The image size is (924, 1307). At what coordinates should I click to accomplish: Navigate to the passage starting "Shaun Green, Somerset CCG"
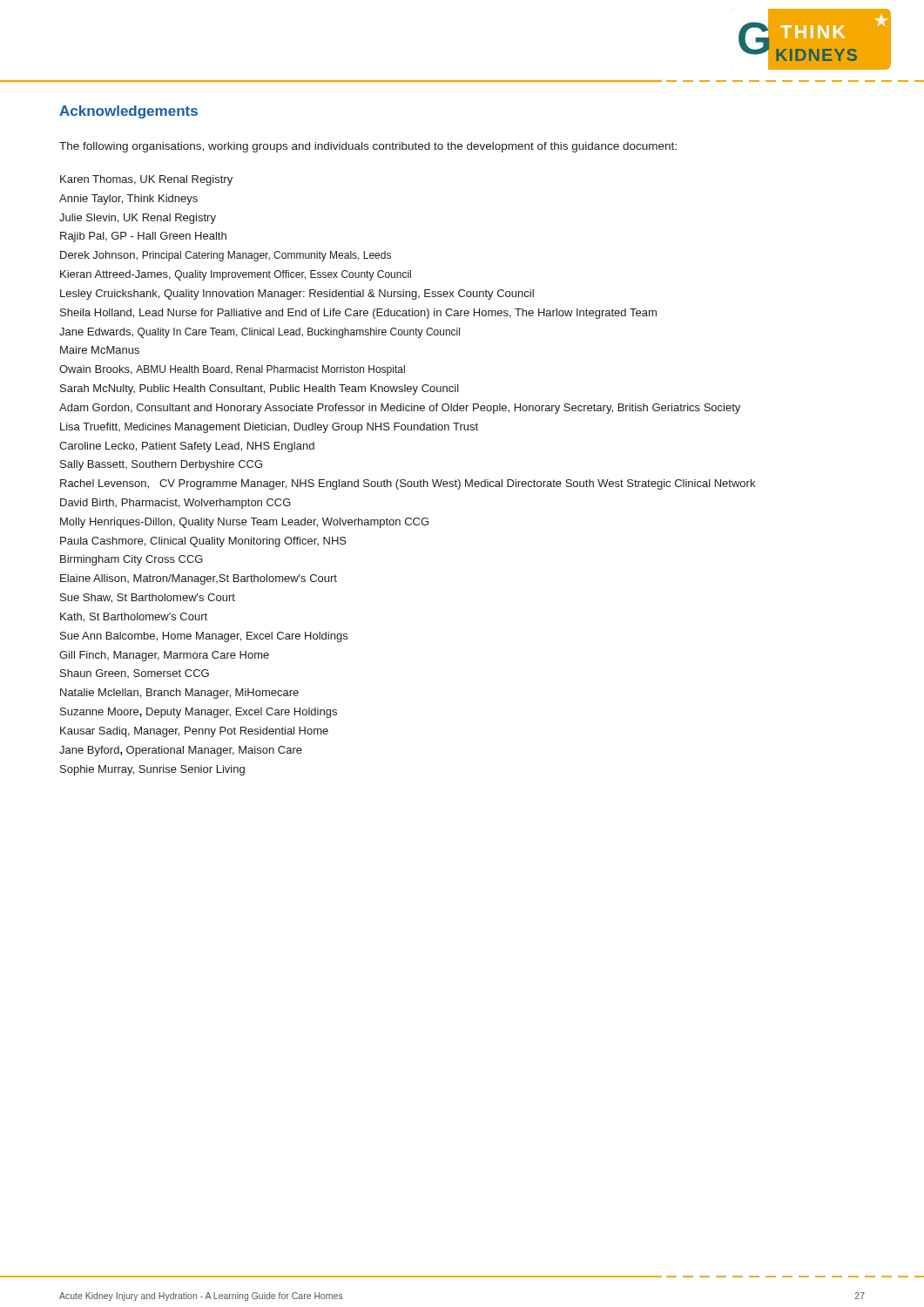click(x=134, y=673)
